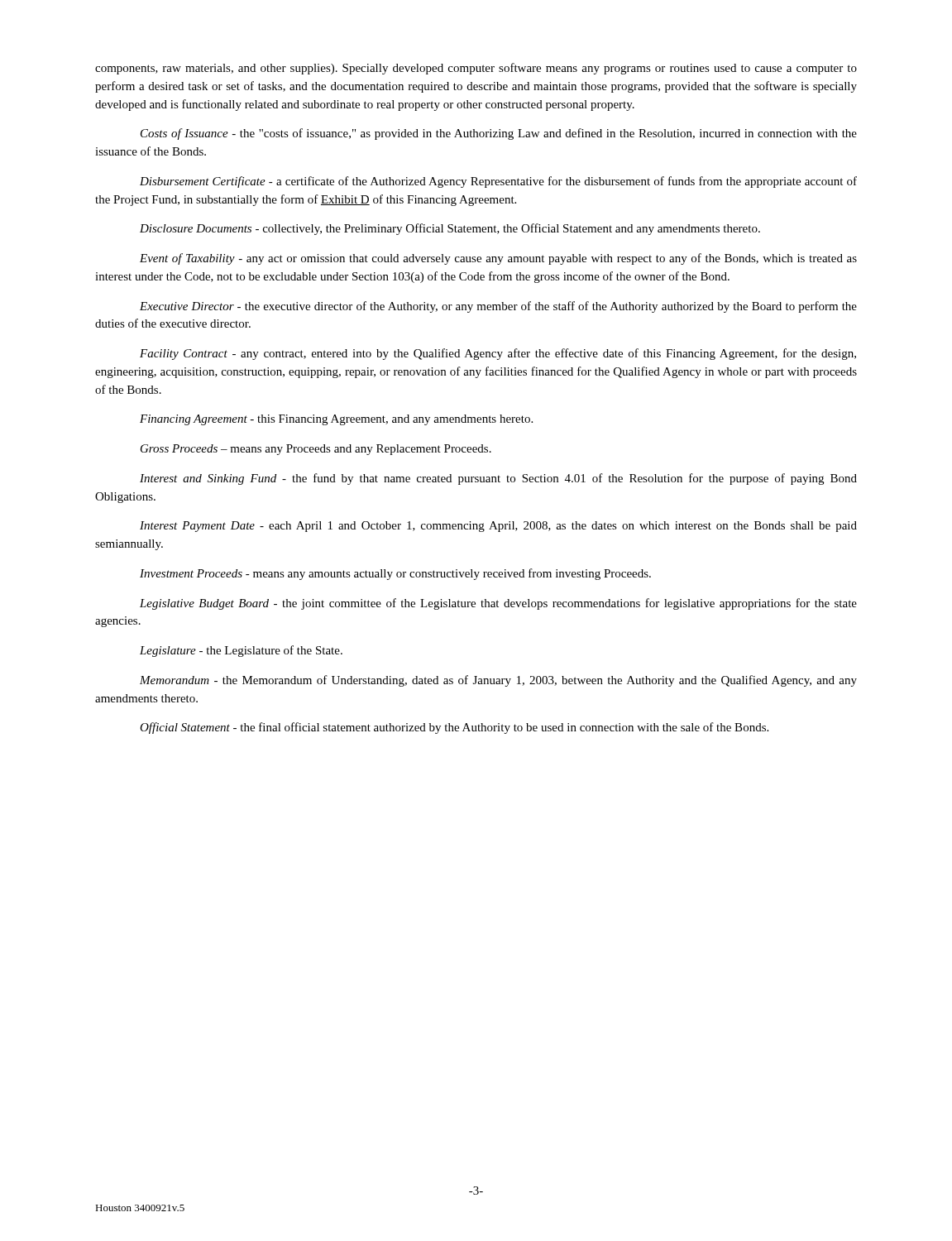This screenshot has width=952, height=1241.
Task: Select the block starting "Executive Director - the executive director of the"
Action: pyautogui.click(x=476, y=315)
